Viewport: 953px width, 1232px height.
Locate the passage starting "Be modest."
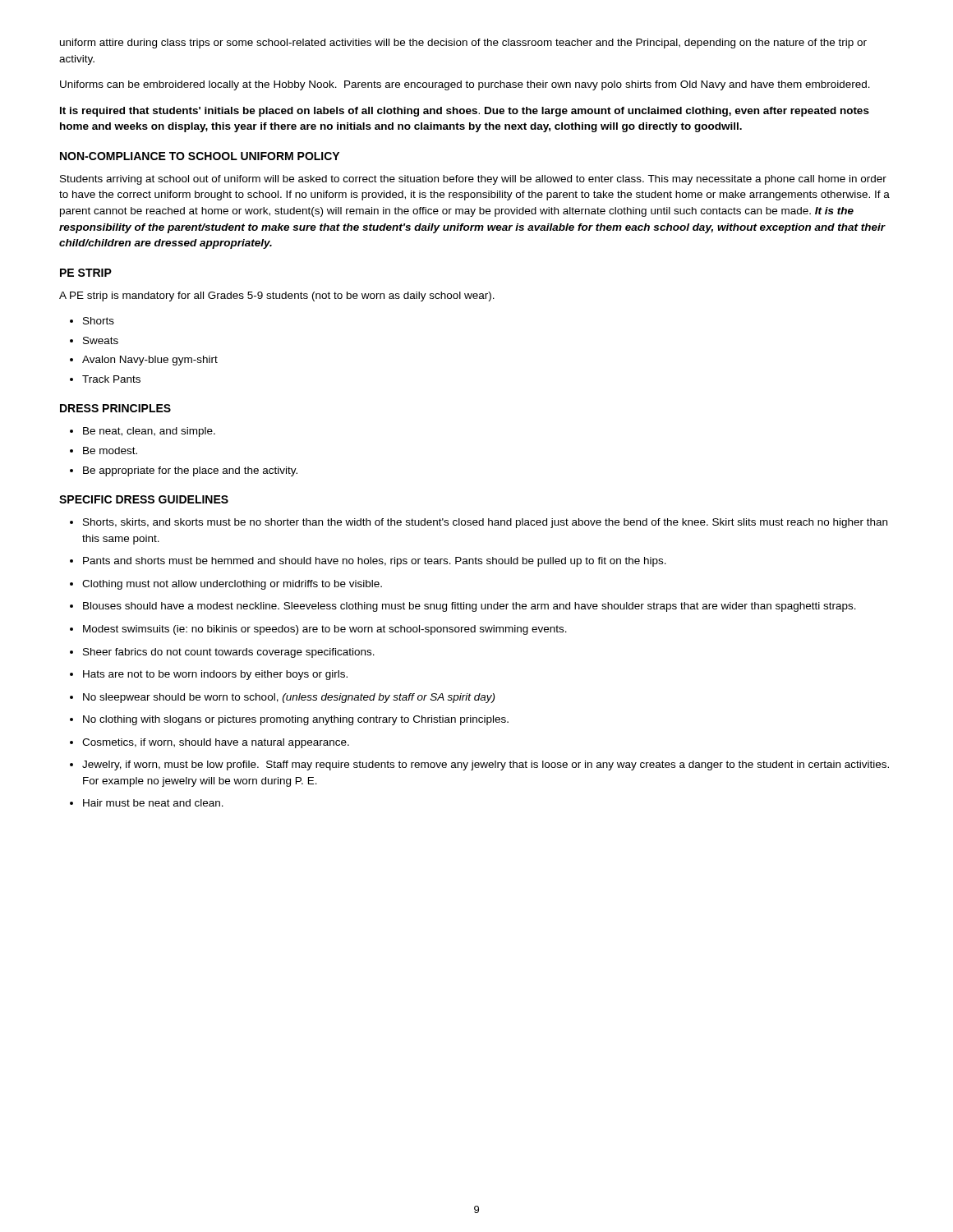click(x=110, y=451)
